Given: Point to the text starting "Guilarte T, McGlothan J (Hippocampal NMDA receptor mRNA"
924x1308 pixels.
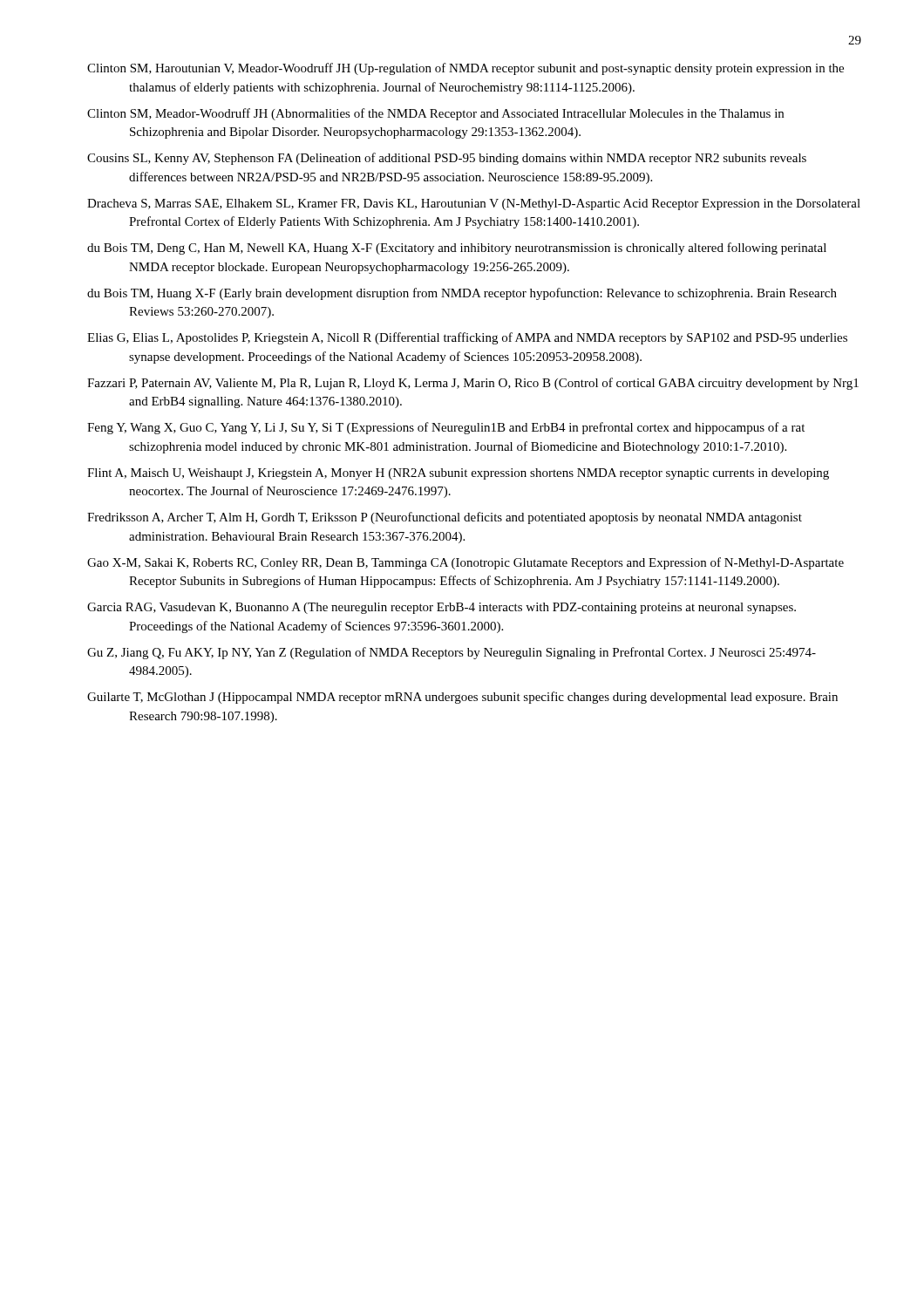Looking at the screenshot, I should (x=463, y=706).
